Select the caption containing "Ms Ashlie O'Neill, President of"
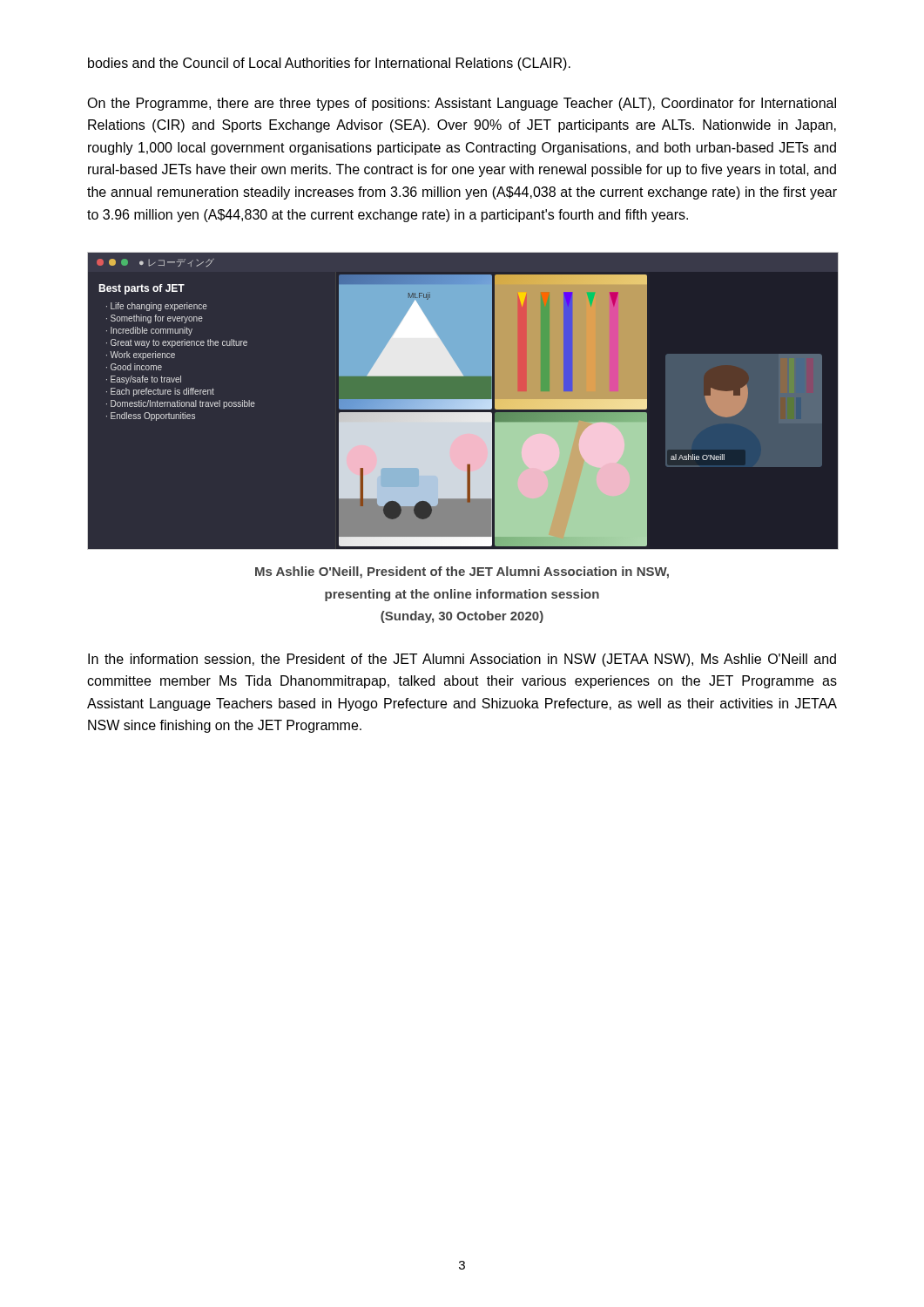Image resolution: width=924 pixels, height=1307 pixels. click(462, 594)
